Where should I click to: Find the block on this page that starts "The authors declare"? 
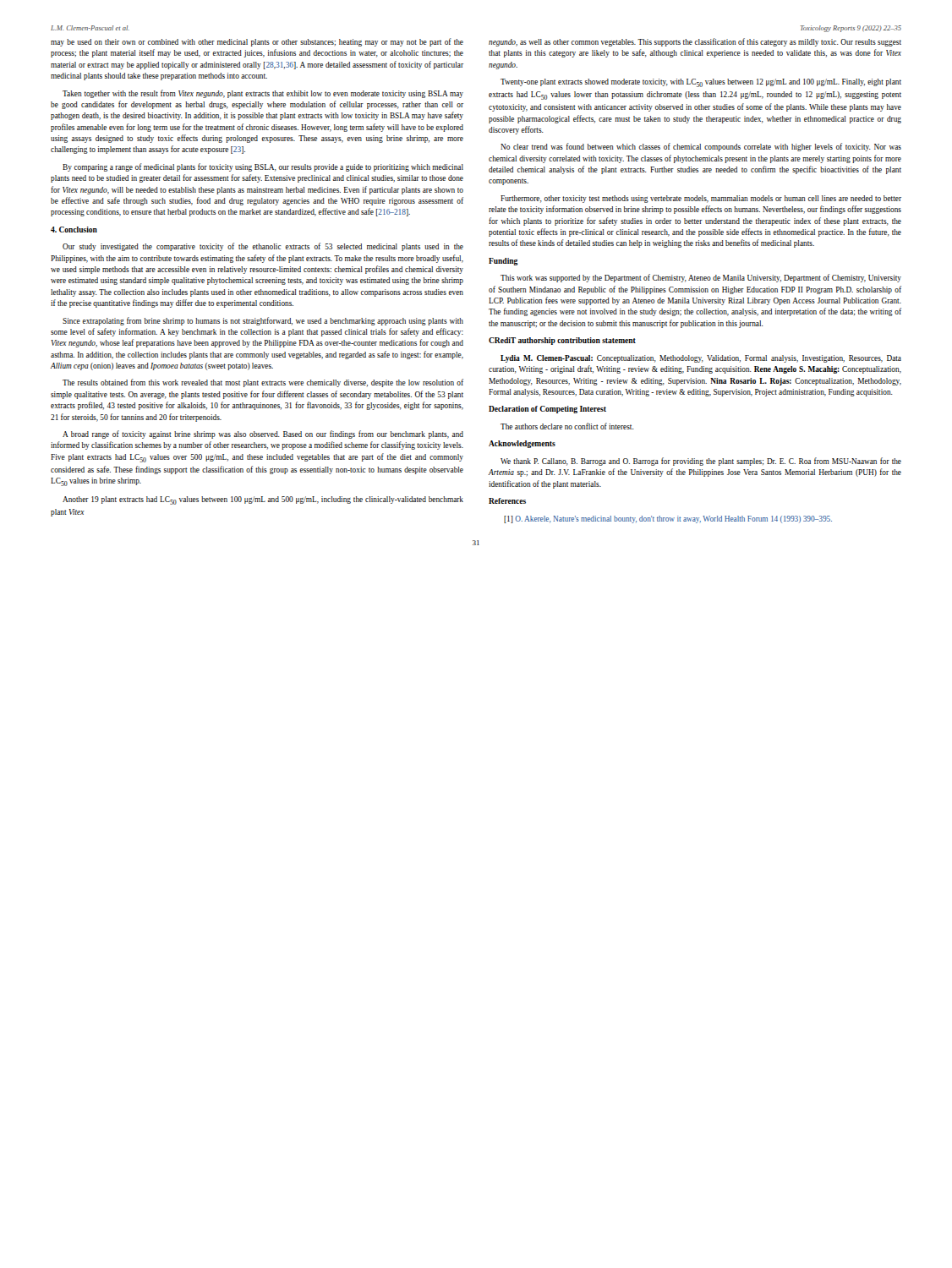tap(567, 426)
